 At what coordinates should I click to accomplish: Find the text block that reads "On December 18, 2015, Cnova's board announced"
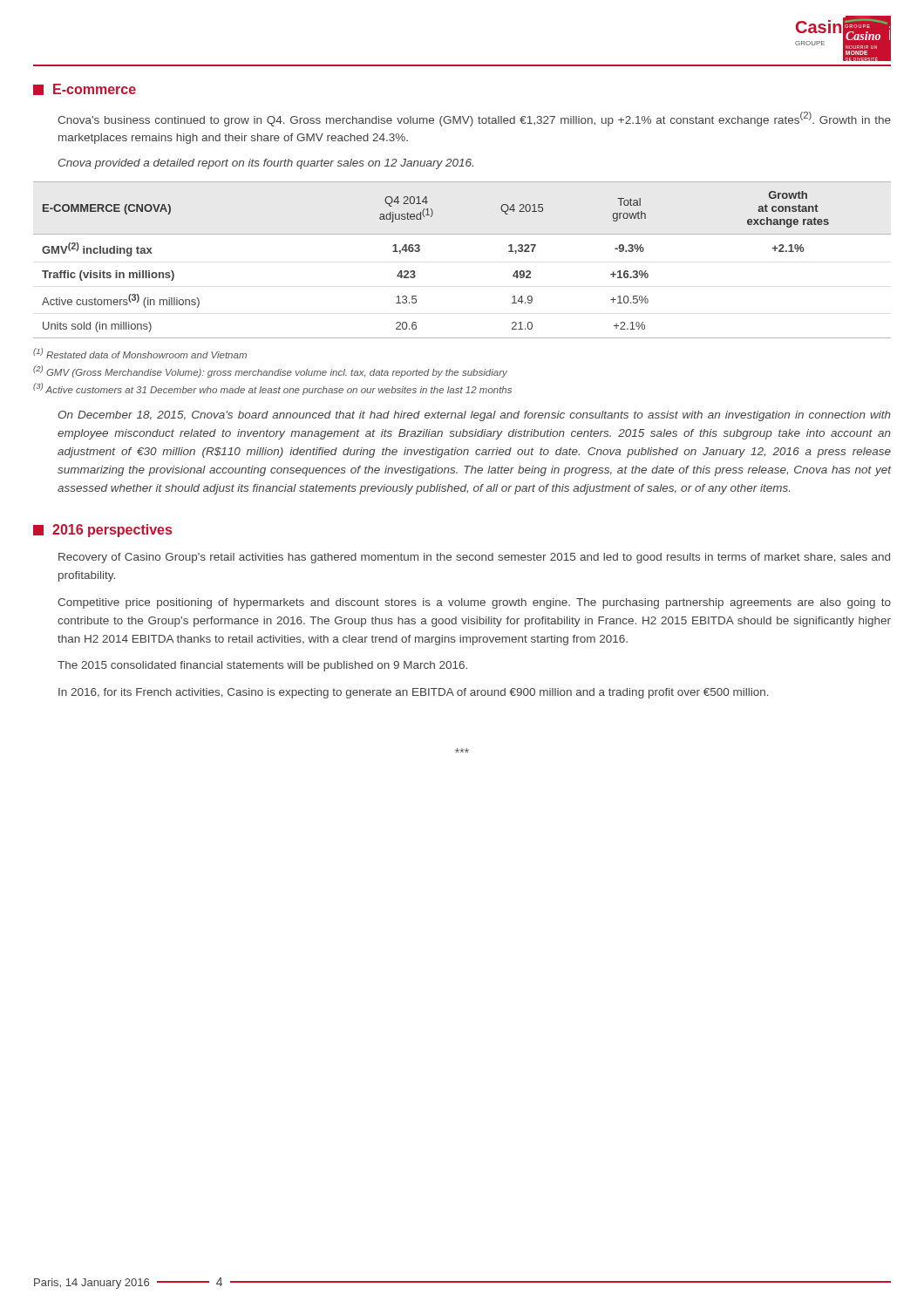[474, 451]
